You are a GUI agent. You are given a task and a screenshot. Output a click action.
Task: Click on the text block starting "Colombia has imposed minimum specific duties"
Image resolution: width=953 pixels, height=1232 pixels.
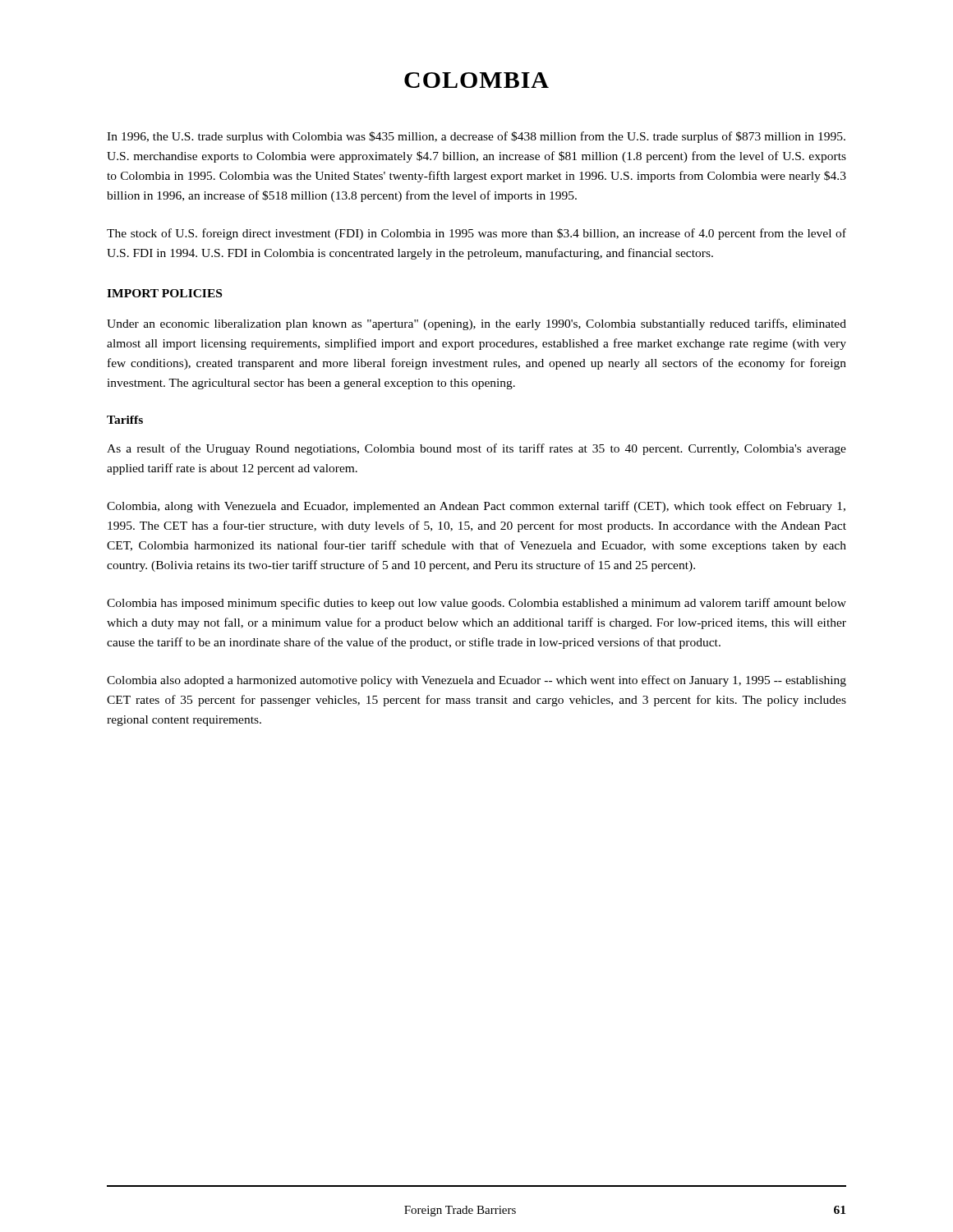pos(476,622)
